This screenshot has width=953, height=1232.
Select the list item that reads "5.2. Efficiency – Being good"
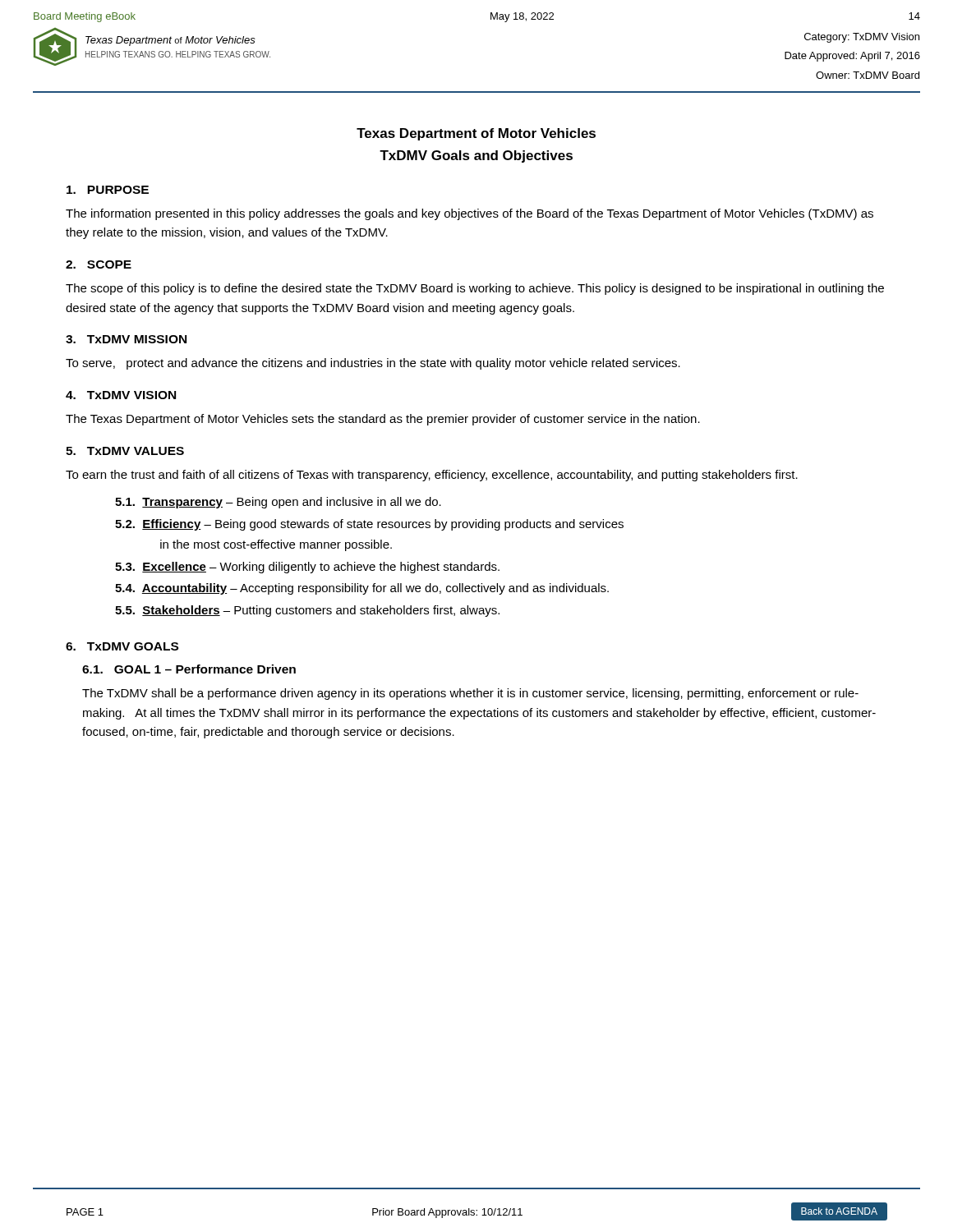click(x=370, y=534)
